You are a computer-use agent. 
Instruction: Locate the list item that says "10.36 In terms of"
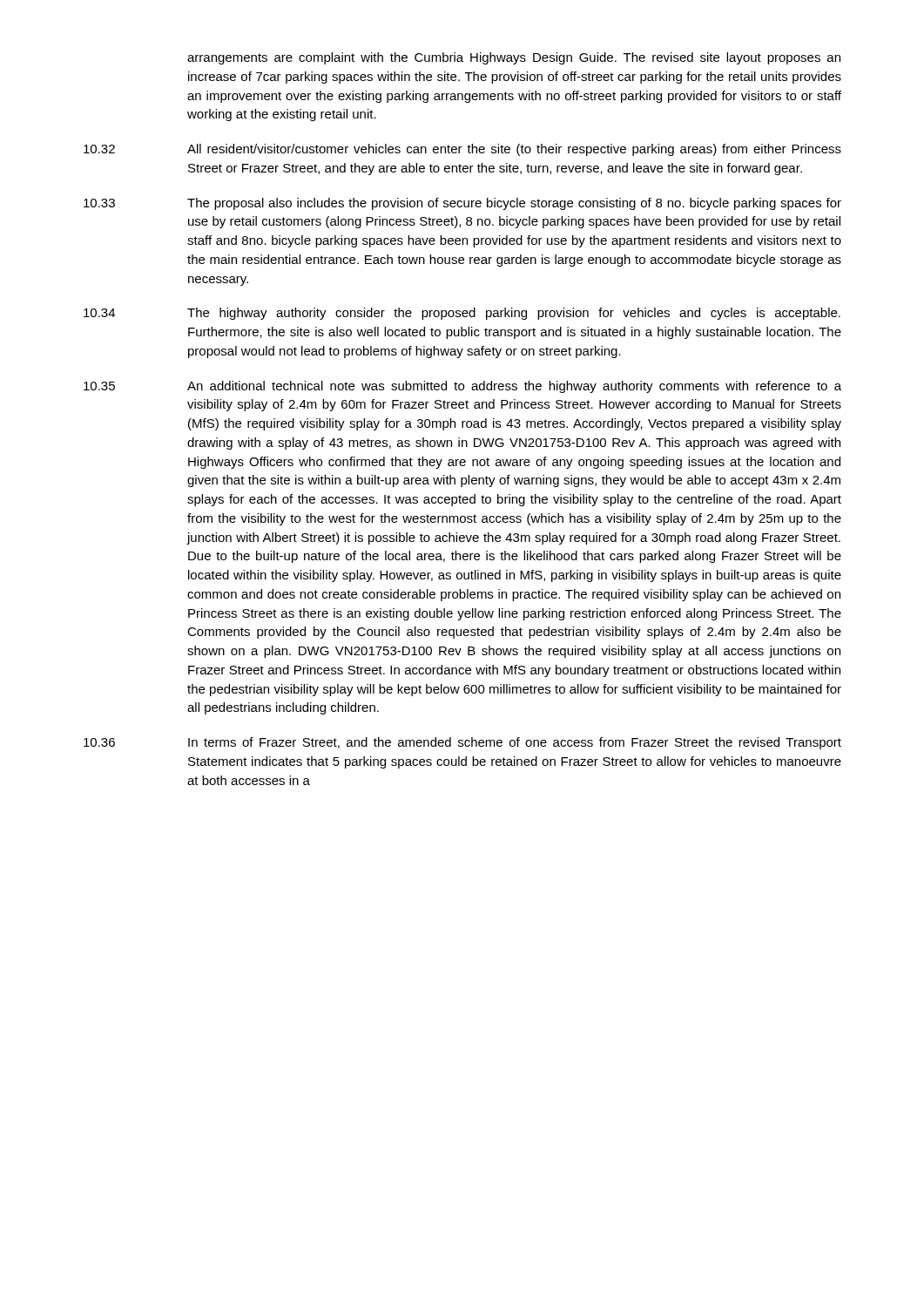(x=462, y=761)
